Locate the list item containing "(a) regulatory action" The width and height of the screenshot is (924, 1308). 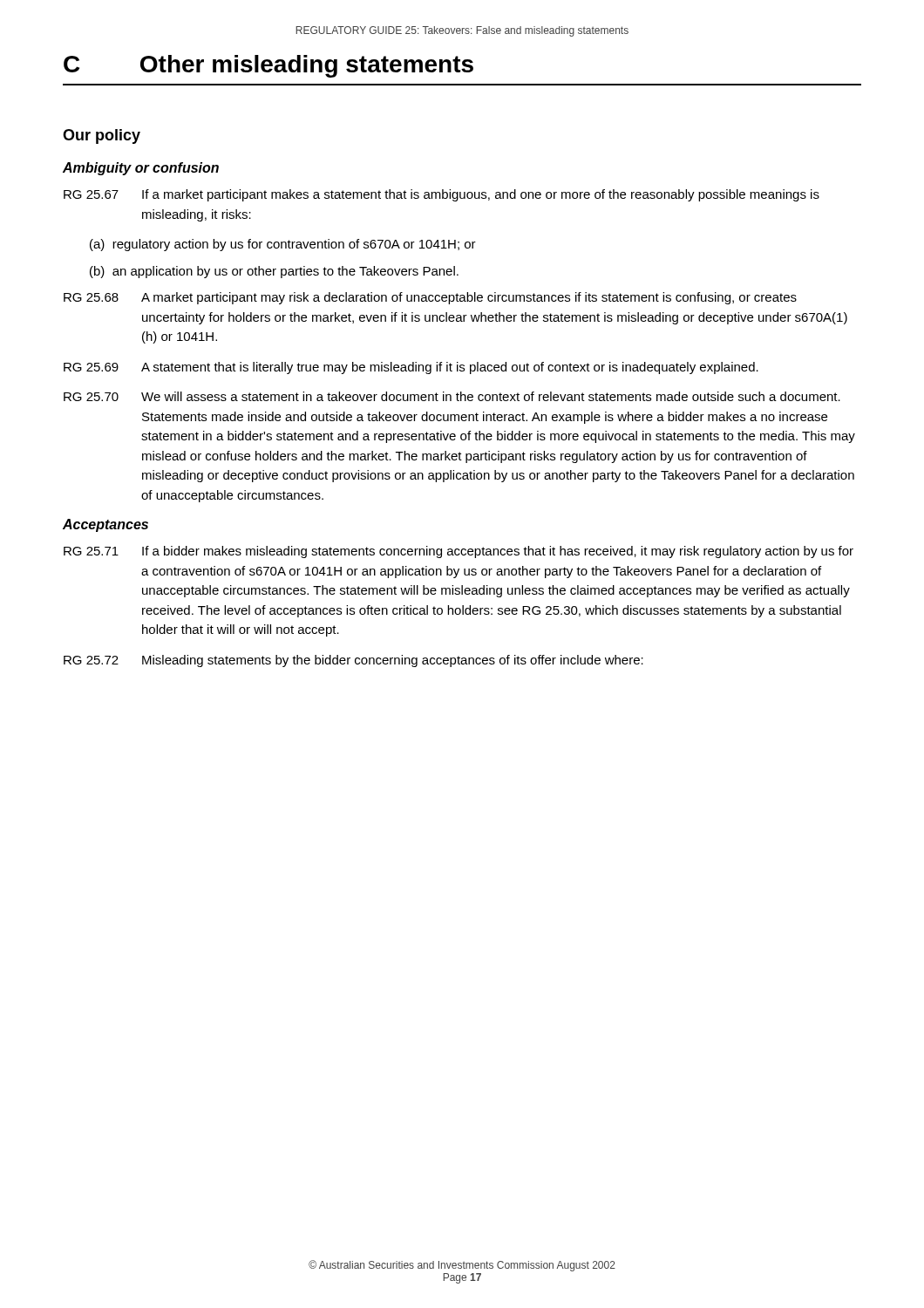282,244
